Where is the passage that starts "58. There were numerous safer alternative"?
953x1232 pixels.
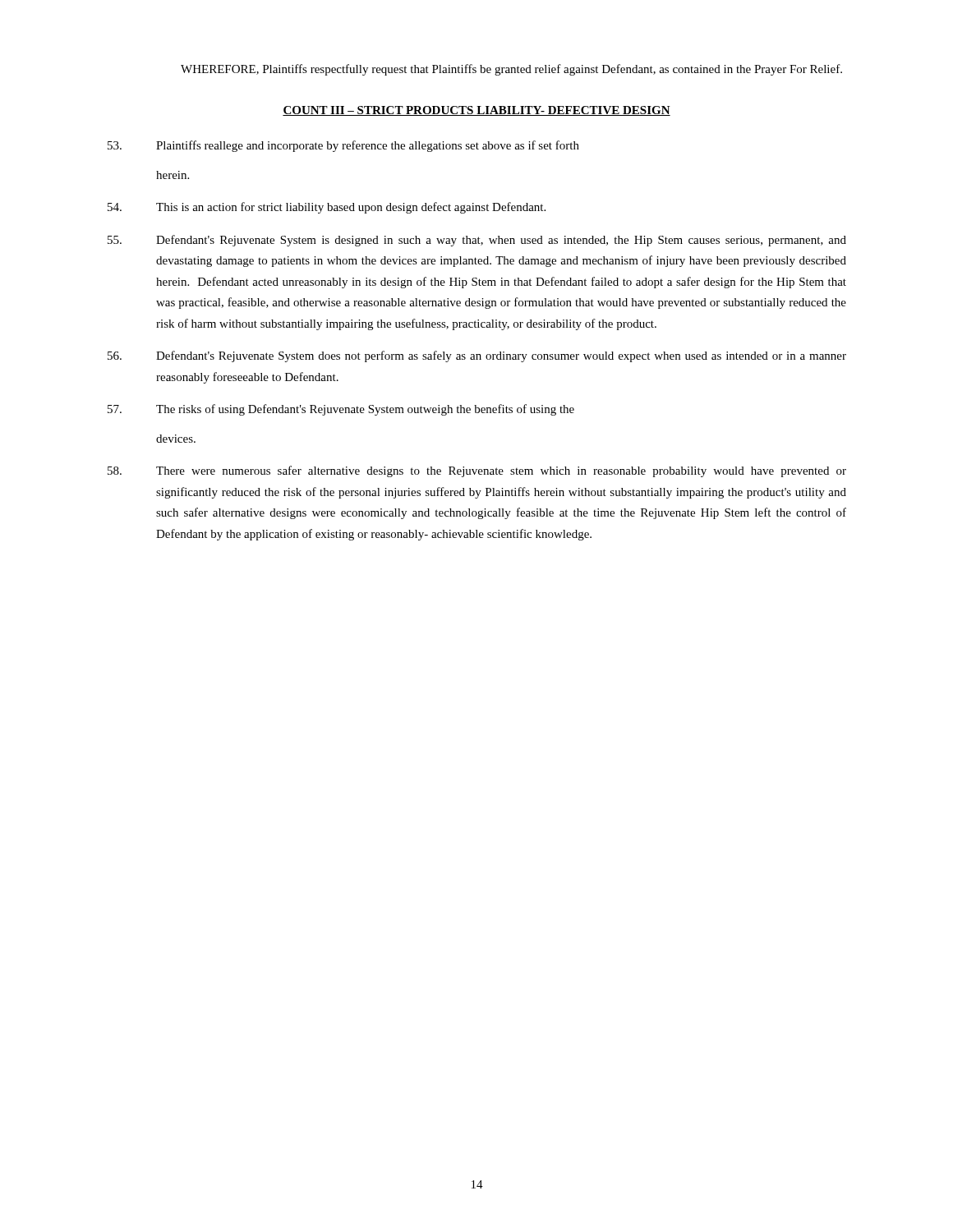coord(476,503)
